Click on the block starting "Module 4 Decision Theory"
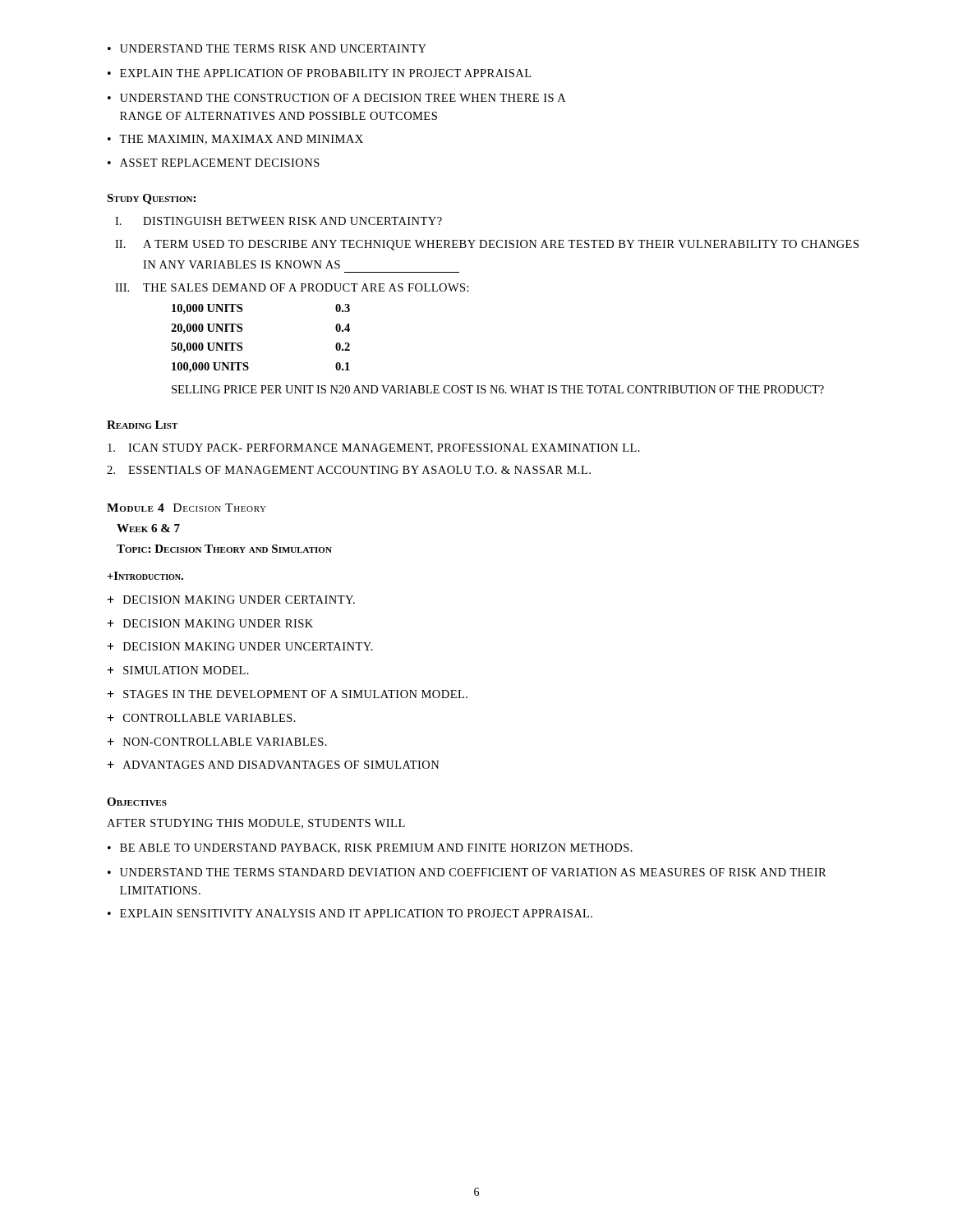This screenshot has width=953, height=1232. 187,507
